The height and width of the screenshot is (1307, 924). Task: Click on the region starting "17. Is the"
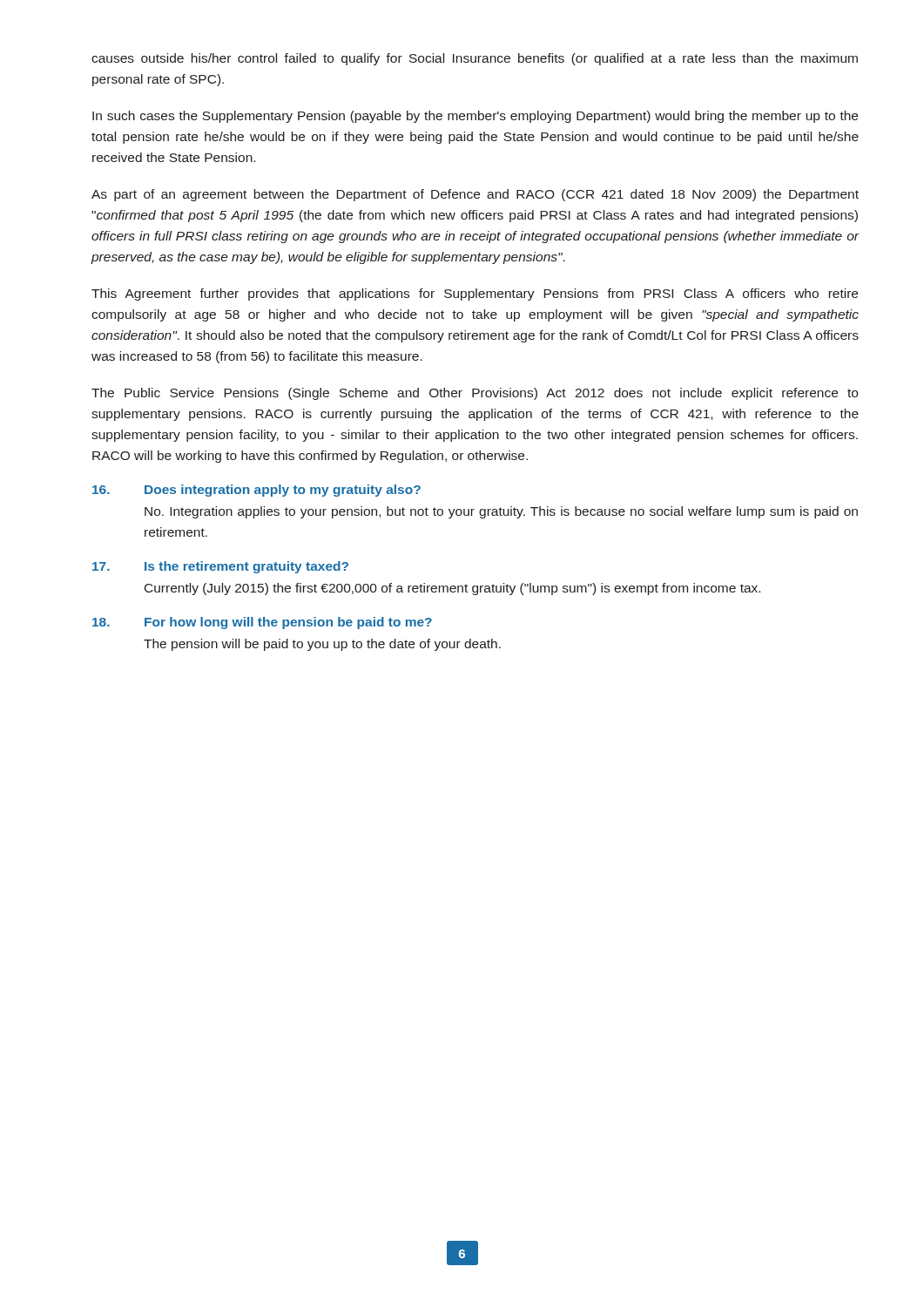click(475, 579)
